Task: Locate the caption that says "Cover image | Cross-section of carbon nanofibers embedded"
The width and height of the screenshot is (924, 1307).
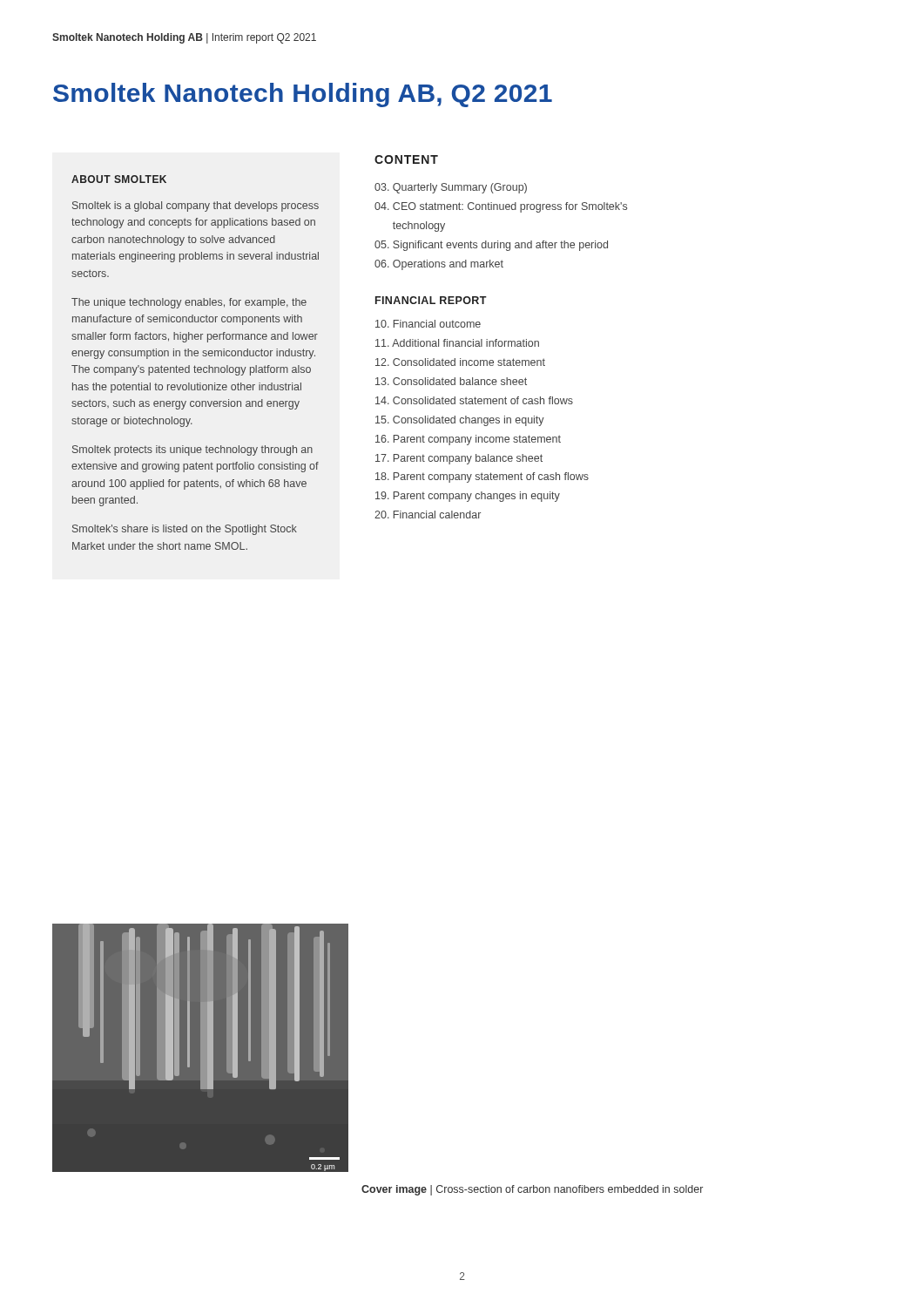Action: pyautogui.click(x=532, y=1189)
